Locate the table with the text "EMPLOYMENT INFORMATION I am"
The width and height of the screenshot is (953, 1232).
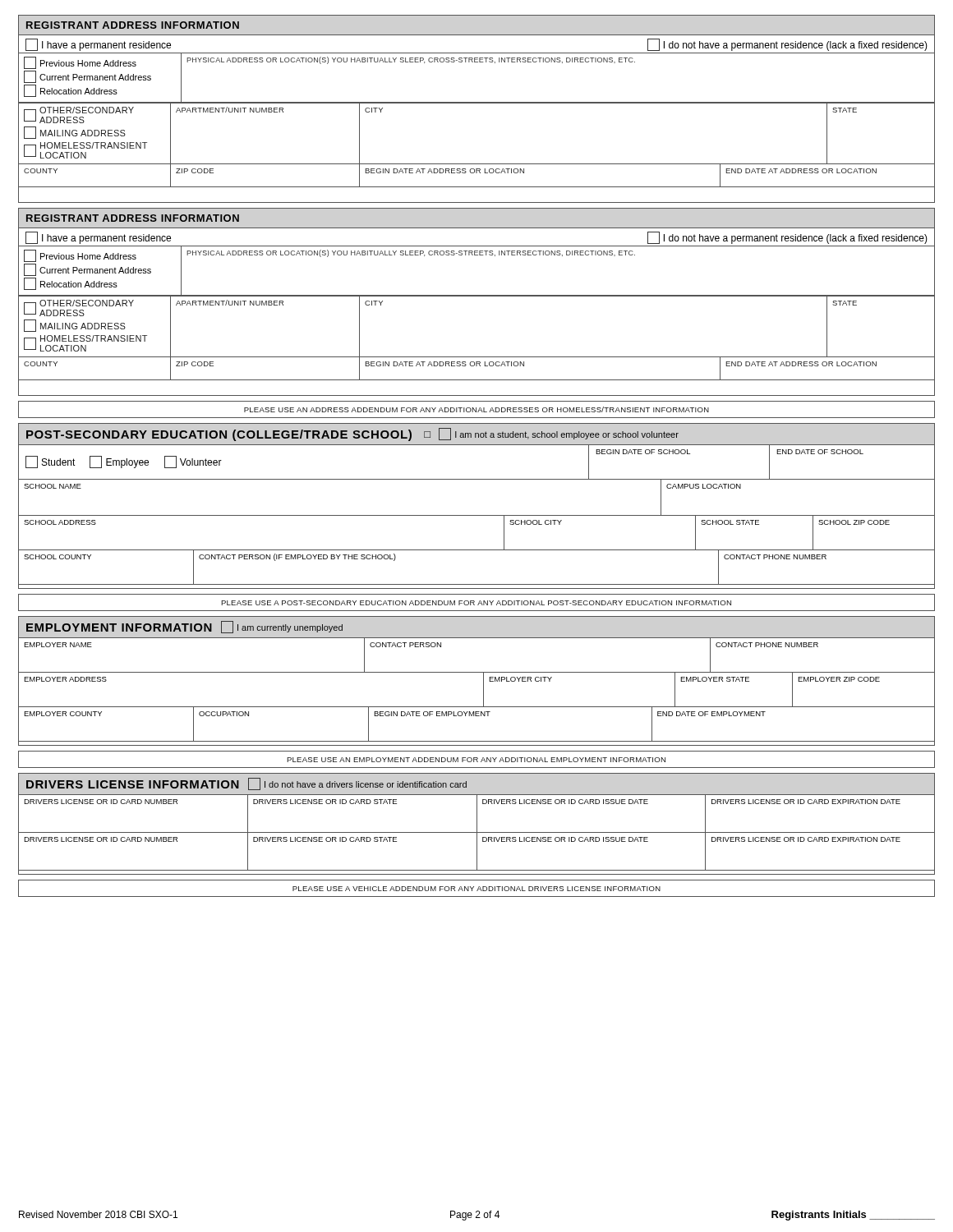[476, 681]
